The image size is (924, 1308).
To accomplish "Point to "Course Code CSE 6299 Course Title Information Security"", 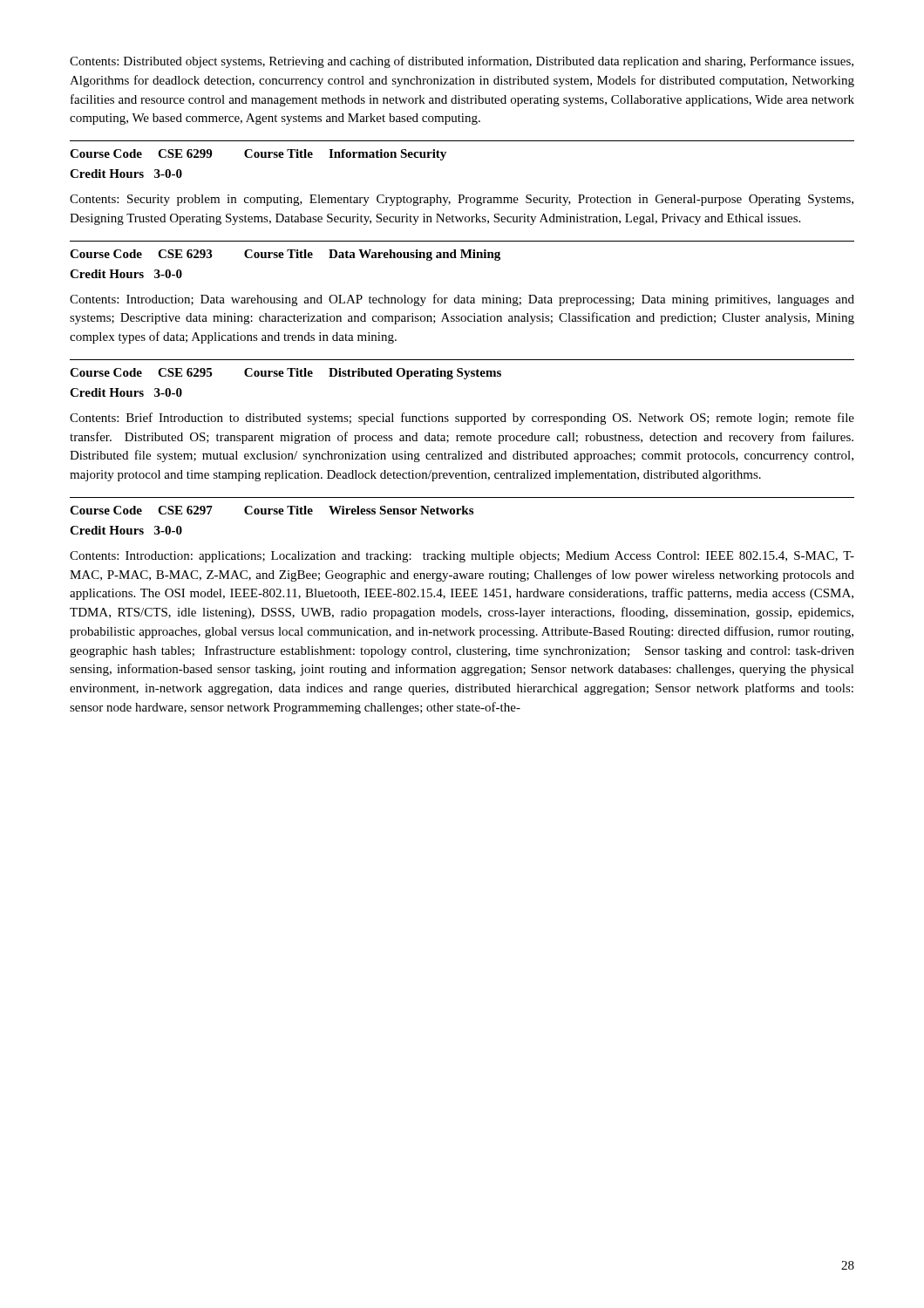I will [258, 154].
